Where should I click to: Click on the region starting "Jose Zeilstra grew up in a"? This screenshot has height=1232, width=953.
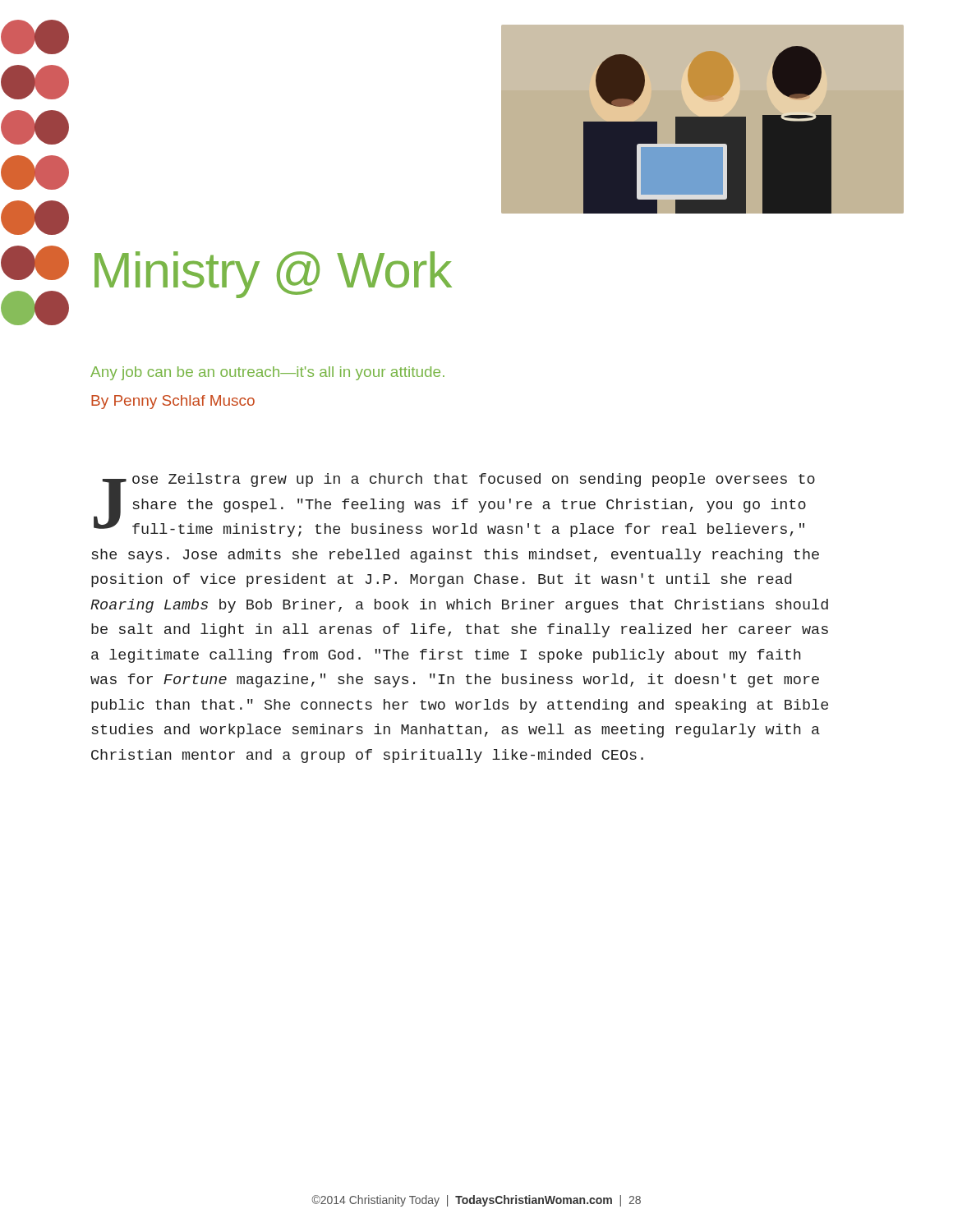tap(460, 619)
